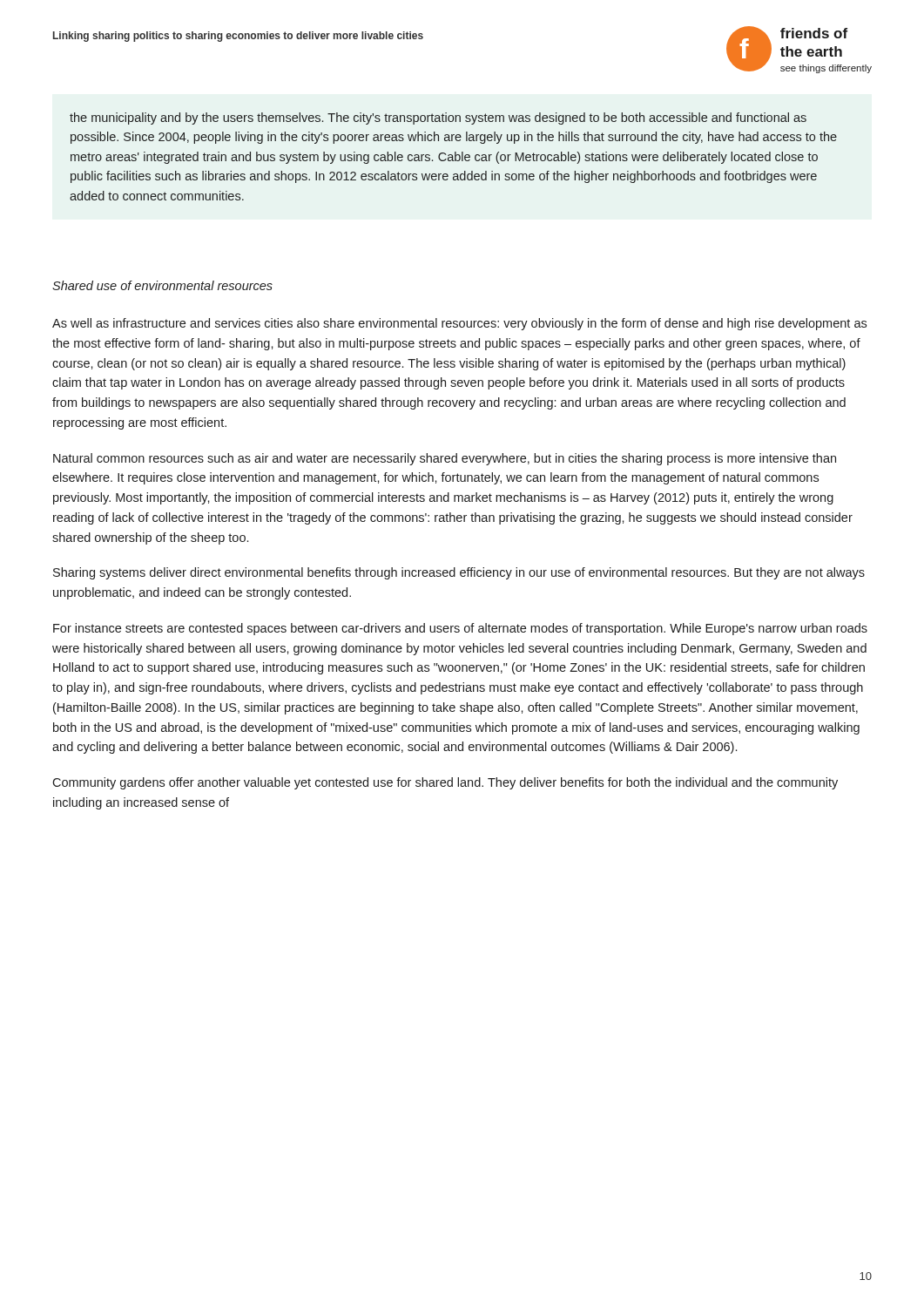The height and width of the screenshot is (1307, 924).
Task: Where is the passage that starts "Community gardens offer"?
Action: point(462,793)
